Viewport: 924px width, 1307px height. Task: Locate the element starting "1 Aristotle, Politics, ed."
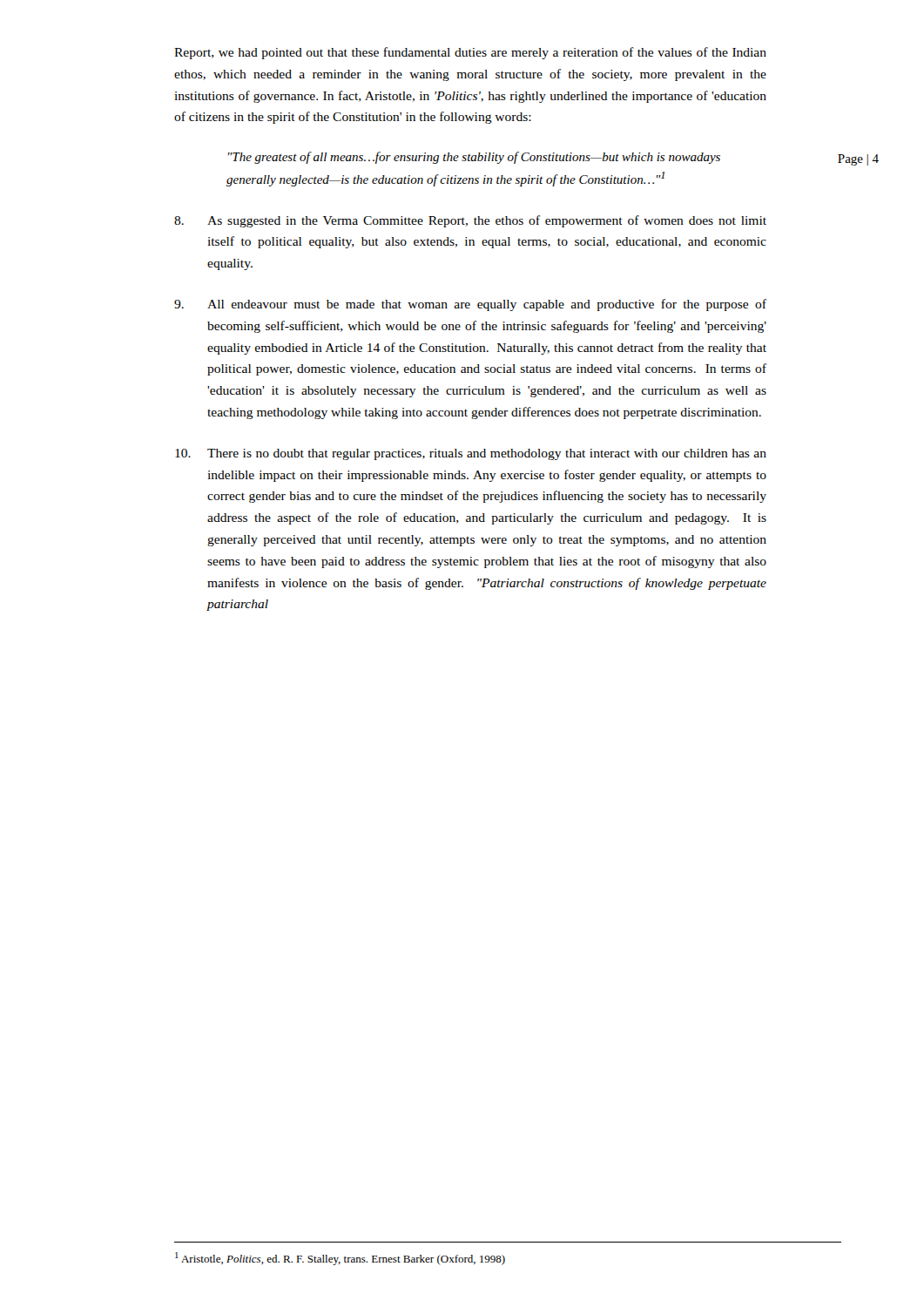pos(340,1258)
